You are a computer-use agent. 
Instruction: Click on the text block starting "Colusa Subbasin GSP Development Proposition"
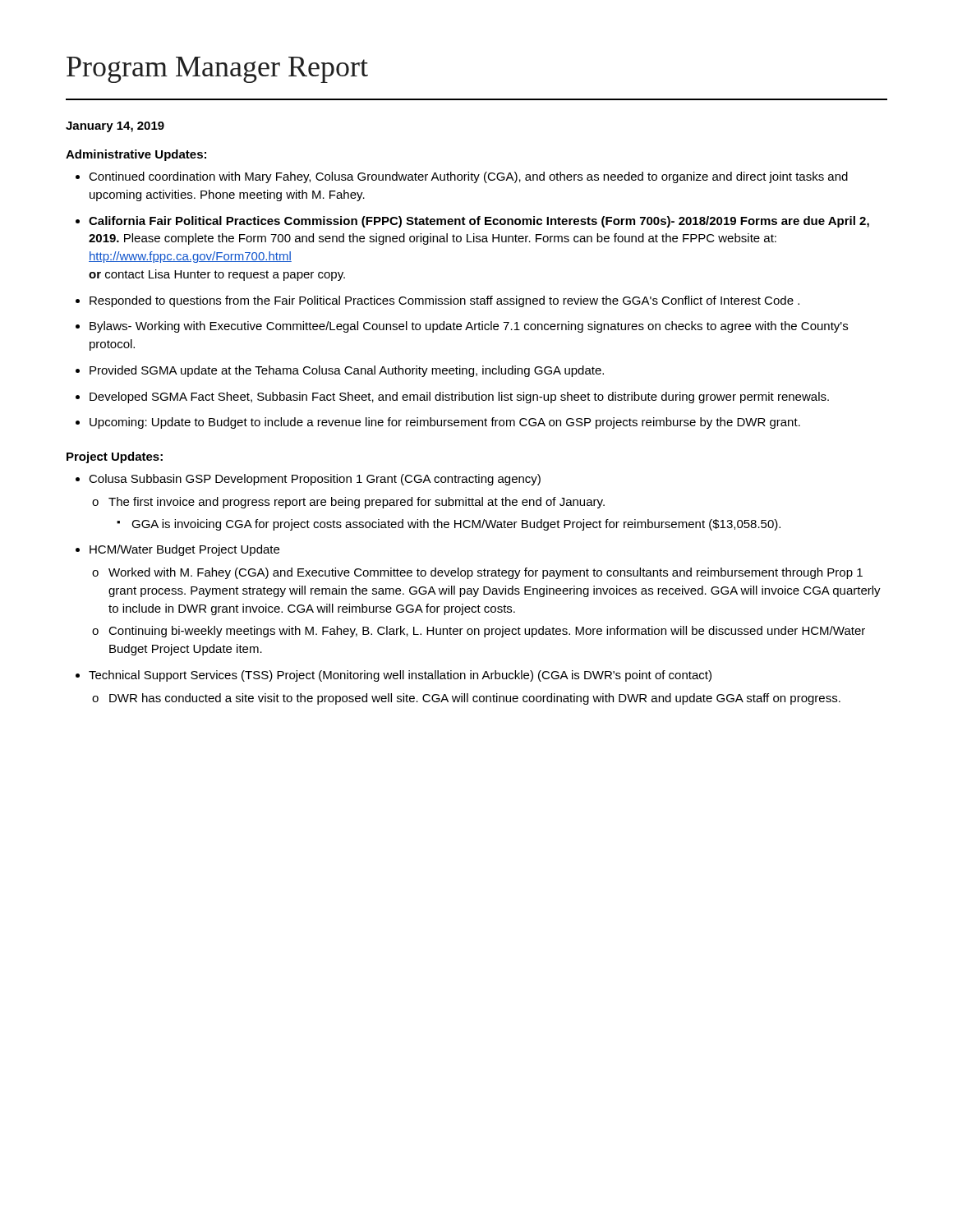(488, 502)
